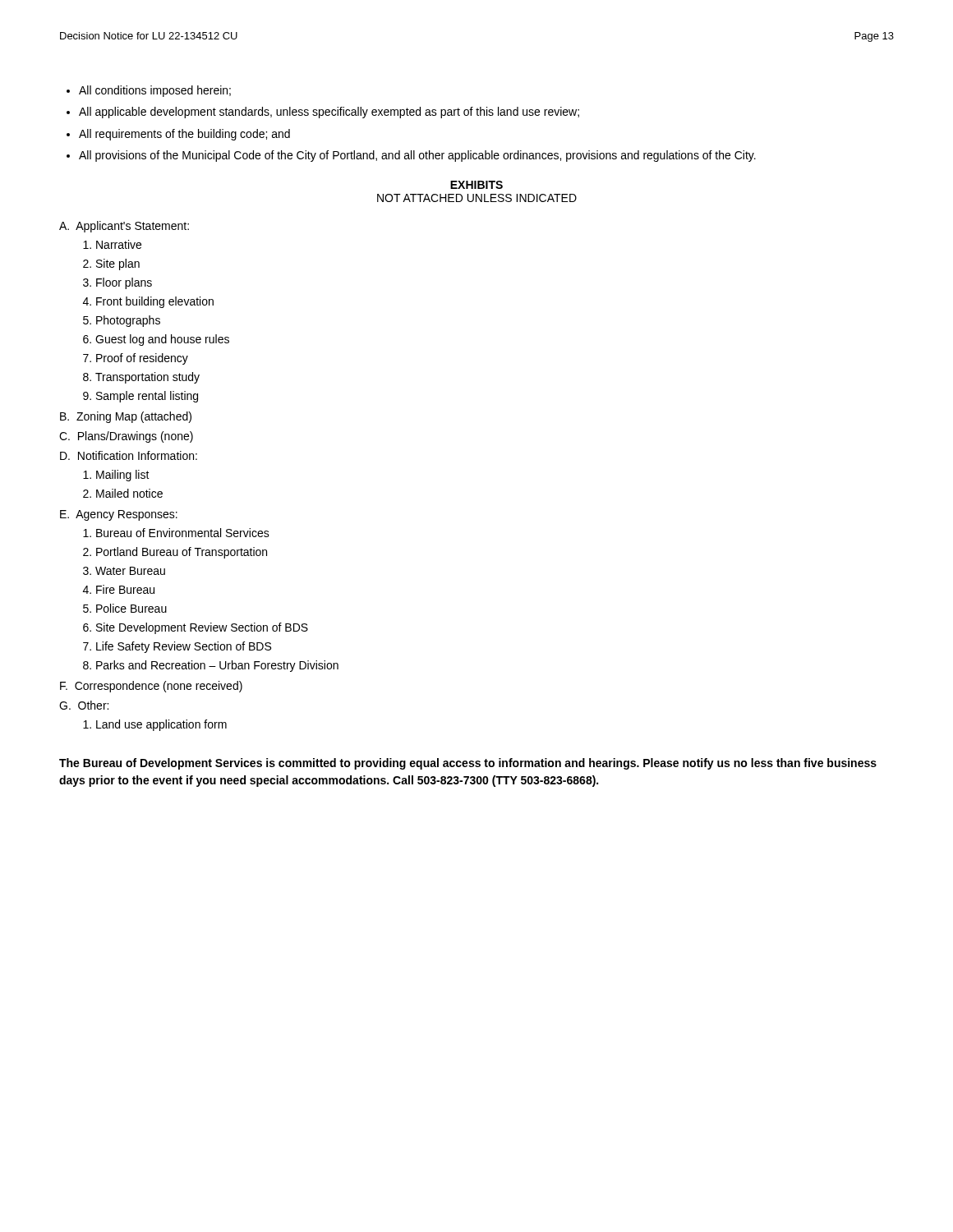
Task: Locate the block of text that opens with "G. Other: Land use application"
Action: pyautogui.click(x=84, y=705)
